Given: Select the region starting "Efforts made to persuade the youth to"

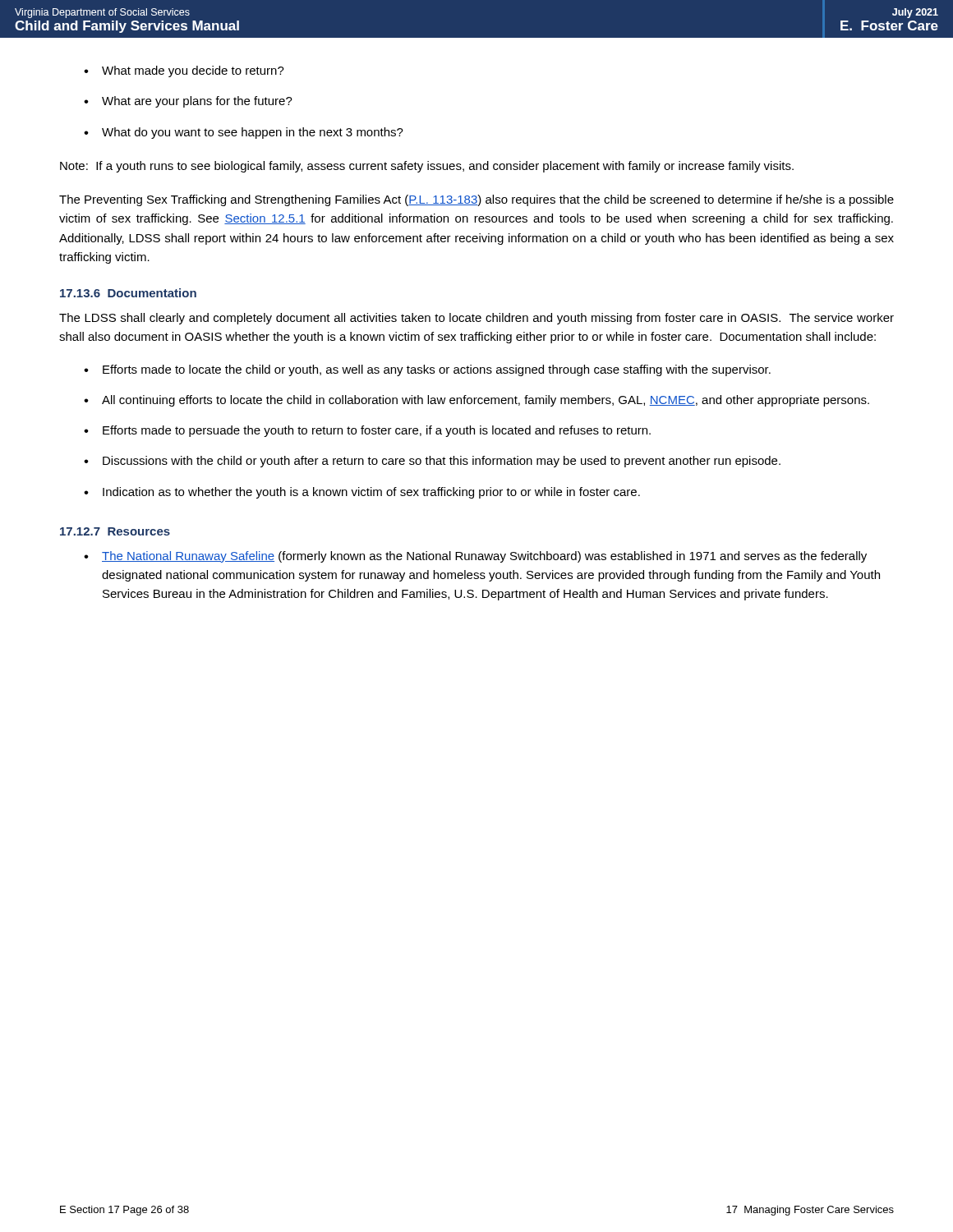Looking at the screenshot, I should point(377,430).
